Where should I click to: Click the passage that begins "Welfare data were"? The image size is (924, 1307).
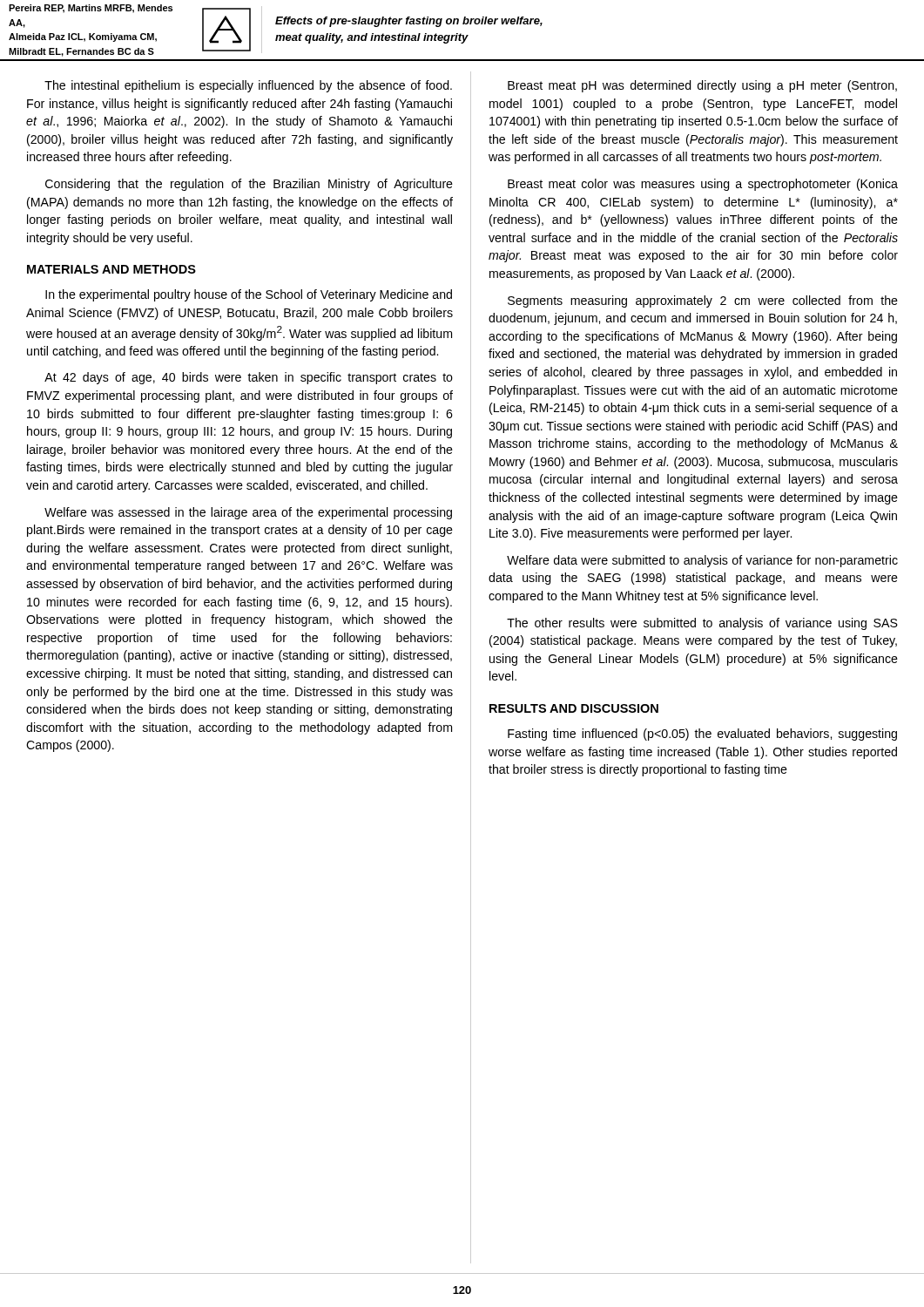(693, 578)
